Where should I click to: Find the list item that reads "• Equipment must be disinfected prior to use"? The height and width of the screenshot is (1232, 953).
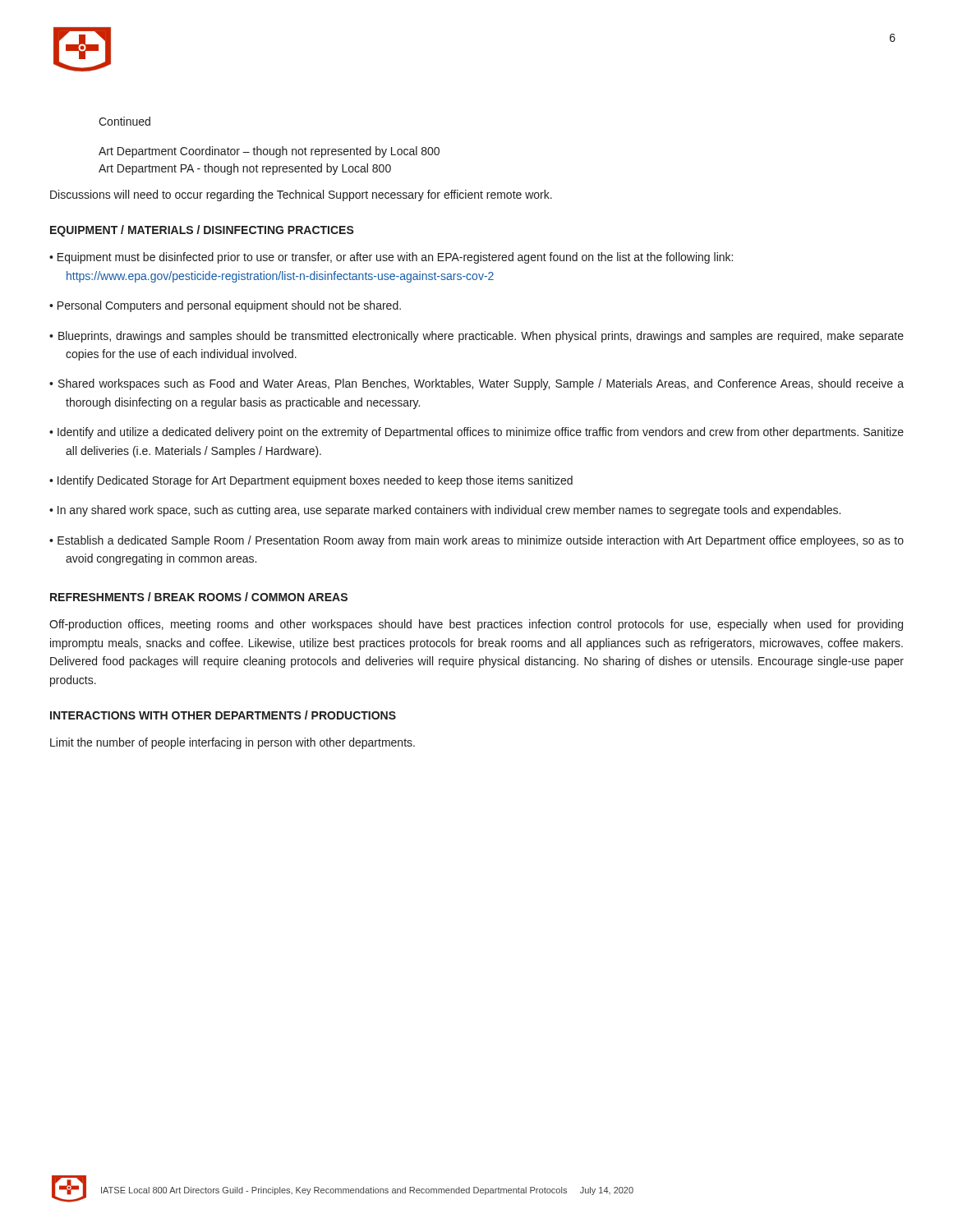(x=392, y=267)
